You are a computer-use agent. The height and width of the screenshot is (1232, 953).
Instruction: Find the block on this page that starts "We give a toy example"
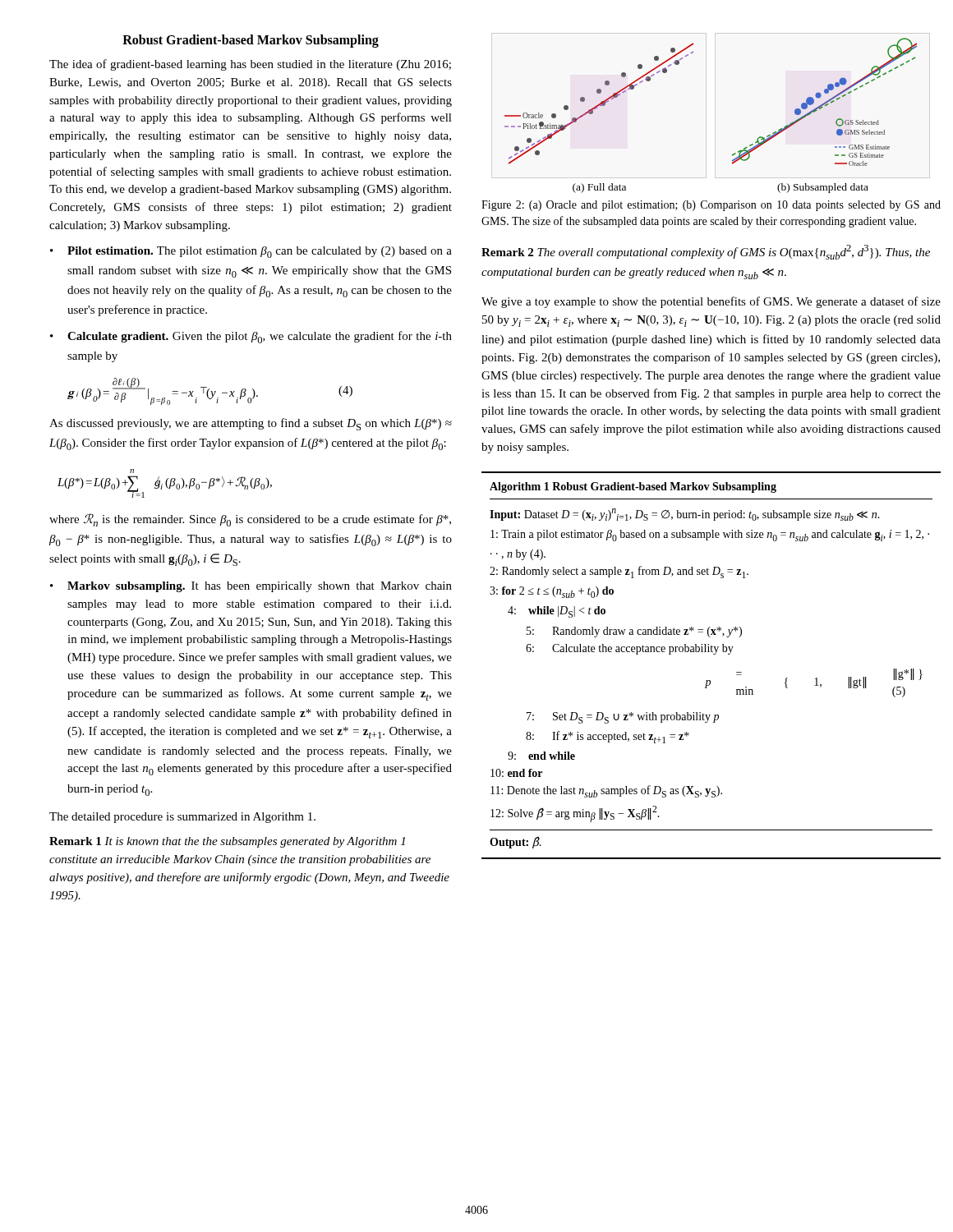[711, 375]
